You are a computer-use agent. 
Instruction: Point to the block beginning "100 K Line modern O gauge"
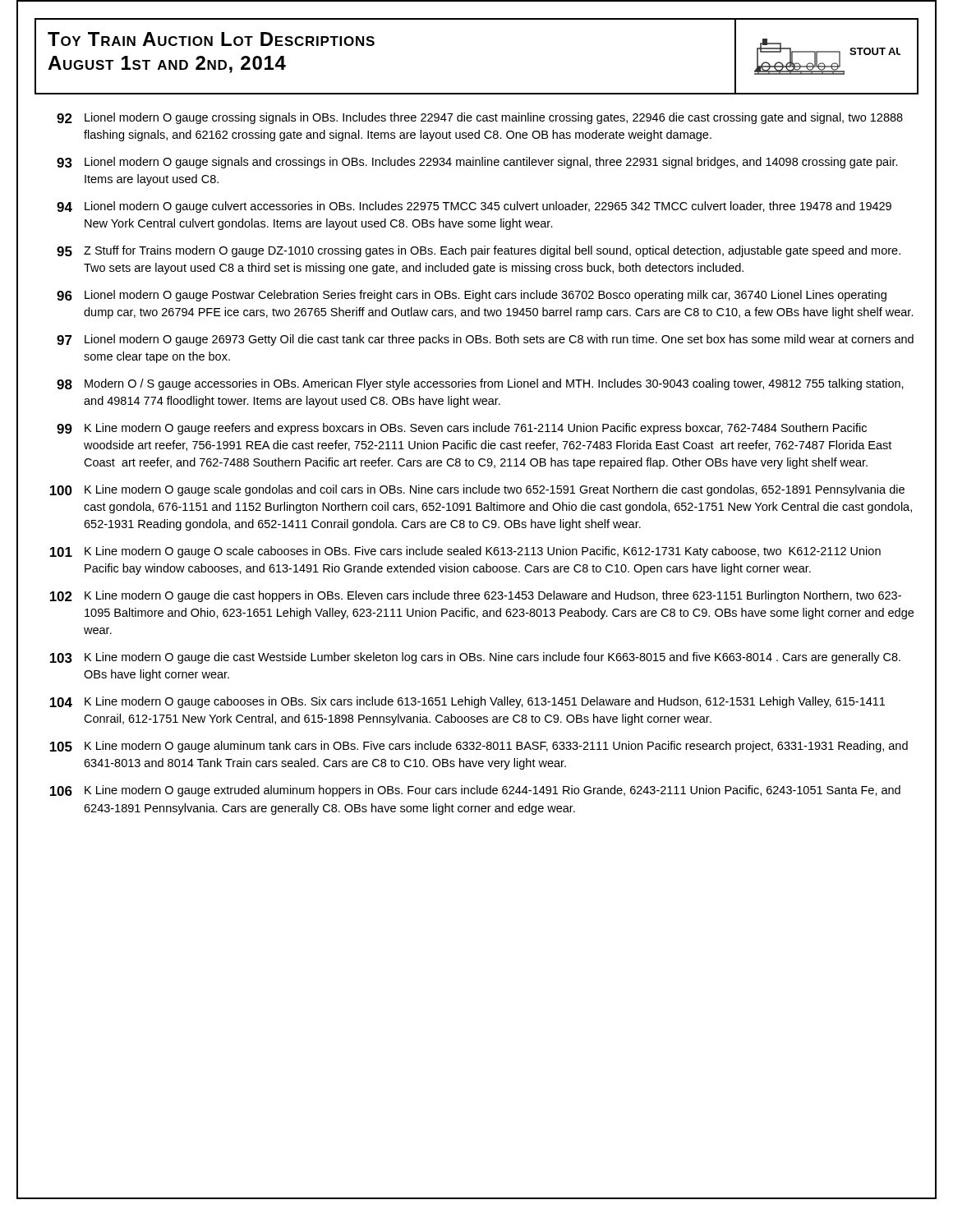click(x=476, y=507)
